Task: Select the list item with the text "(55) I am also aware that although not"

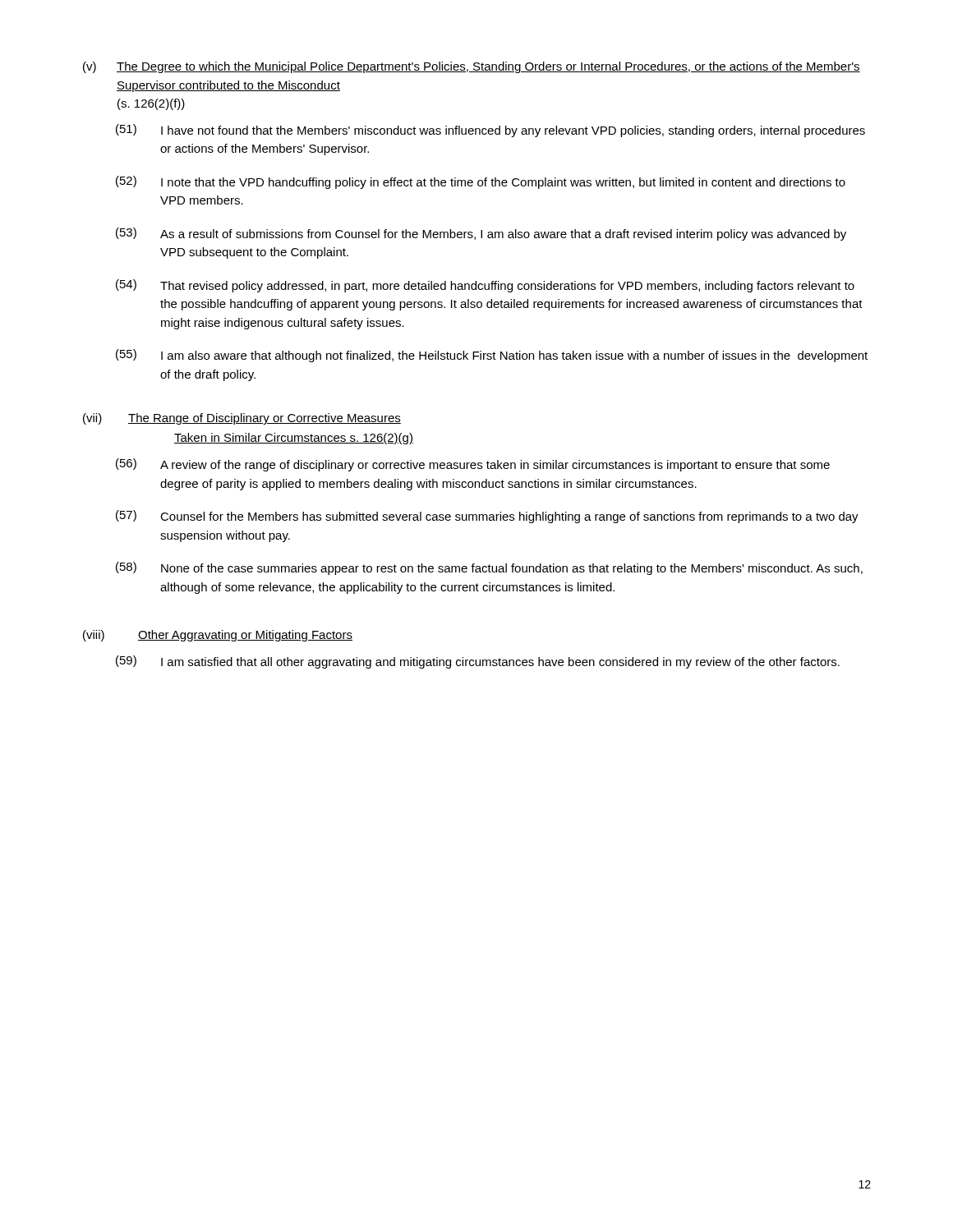Action: (493, 365)
